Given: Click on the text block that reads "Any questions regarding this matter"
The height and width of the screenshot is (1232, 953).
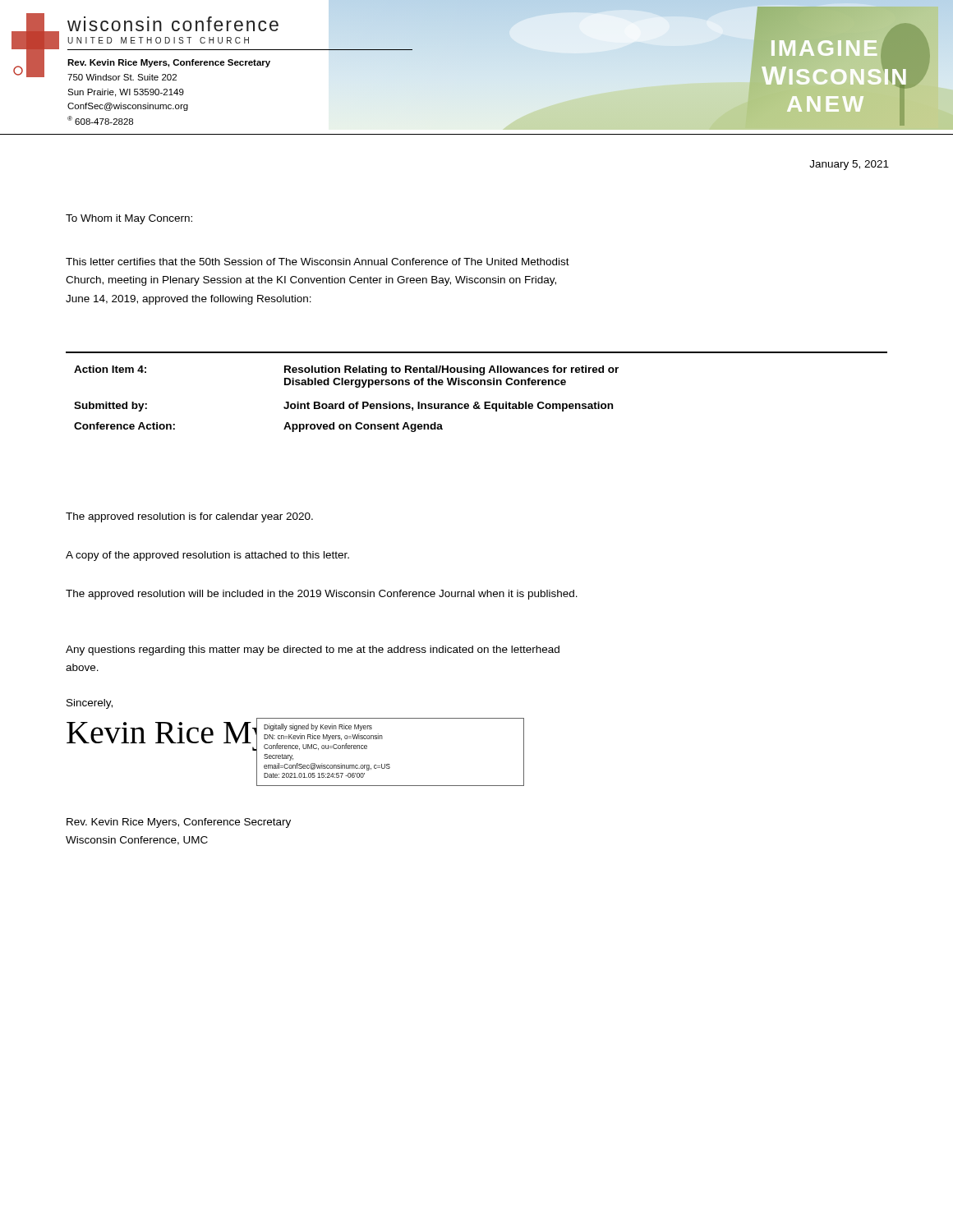Looking at the screenshot, I should [313, 658].
